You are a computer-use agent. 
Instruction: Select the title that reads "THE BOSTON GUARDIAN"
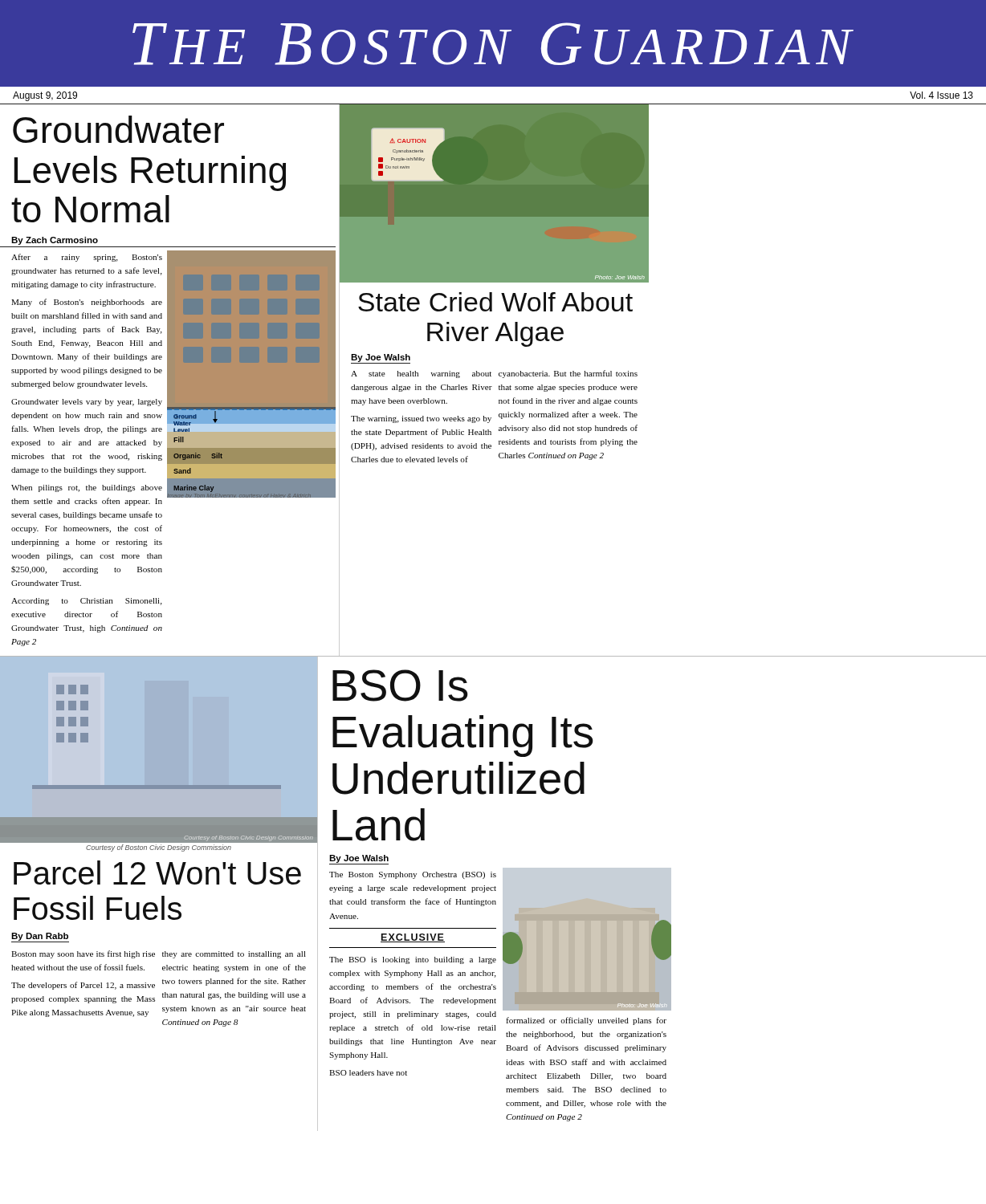[x=493, y=43]
